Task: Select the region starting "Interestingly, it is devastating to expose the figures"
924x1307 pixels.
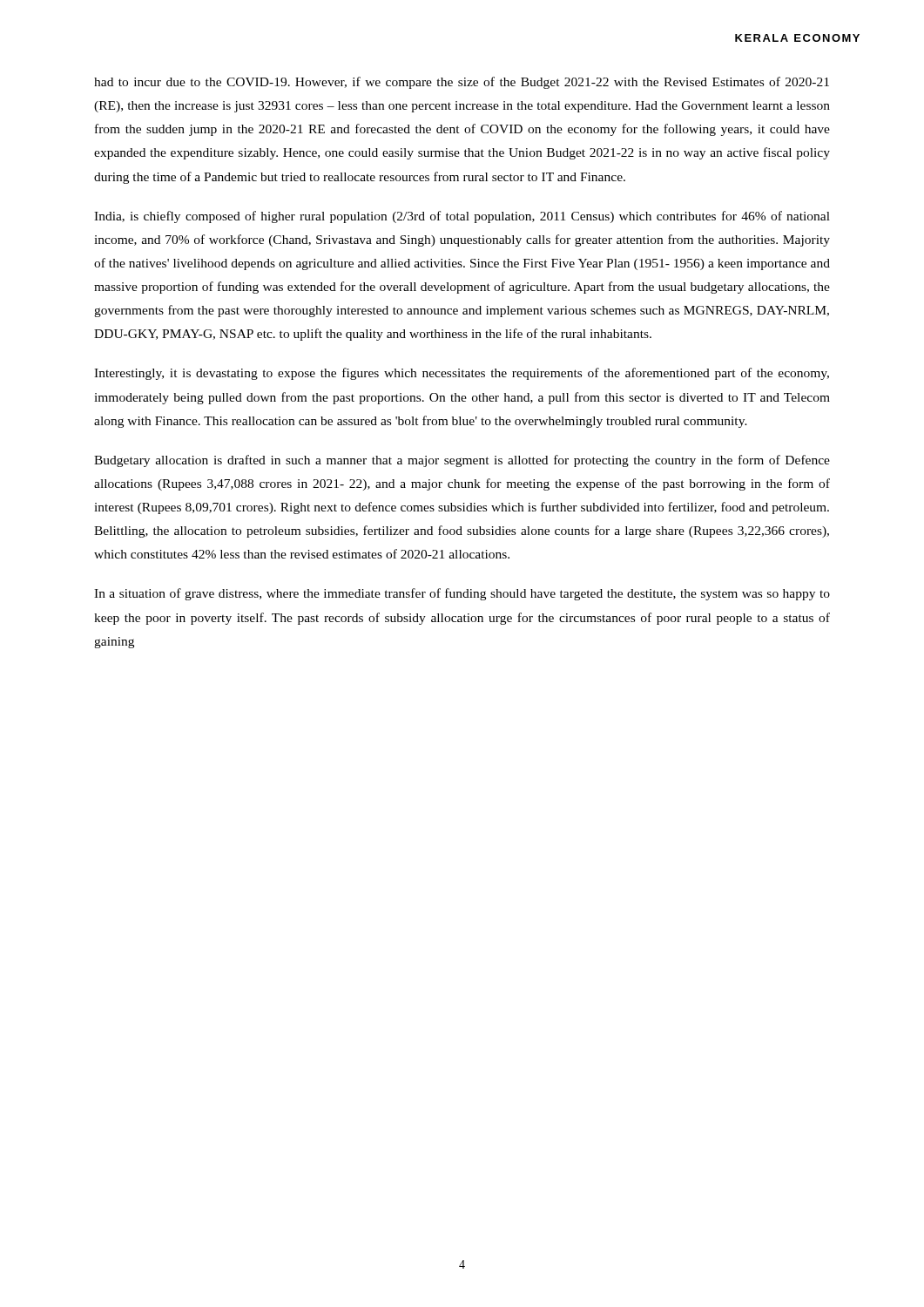Action: 462,396
